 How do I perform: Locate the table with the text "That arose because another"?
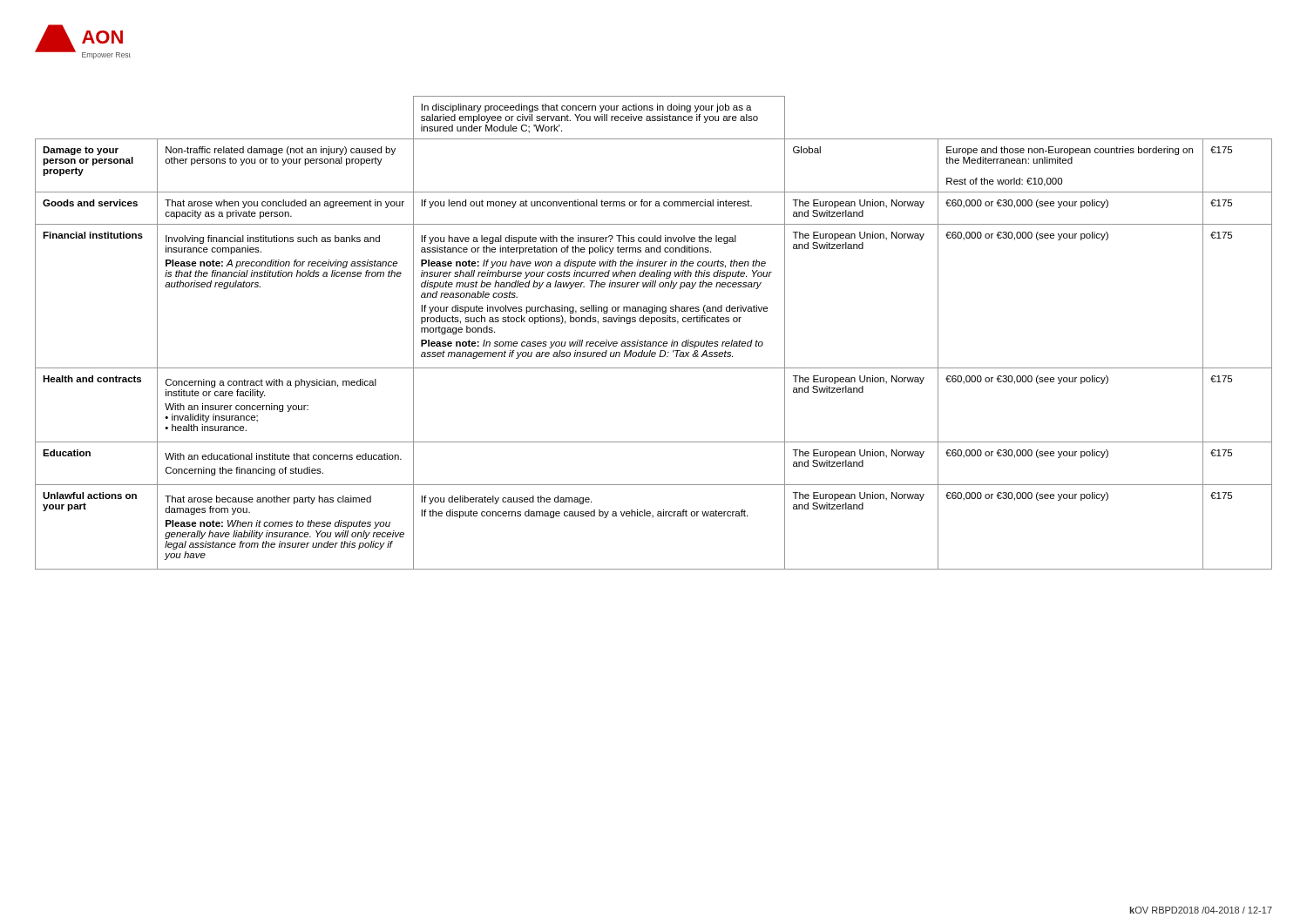[654, 488]
